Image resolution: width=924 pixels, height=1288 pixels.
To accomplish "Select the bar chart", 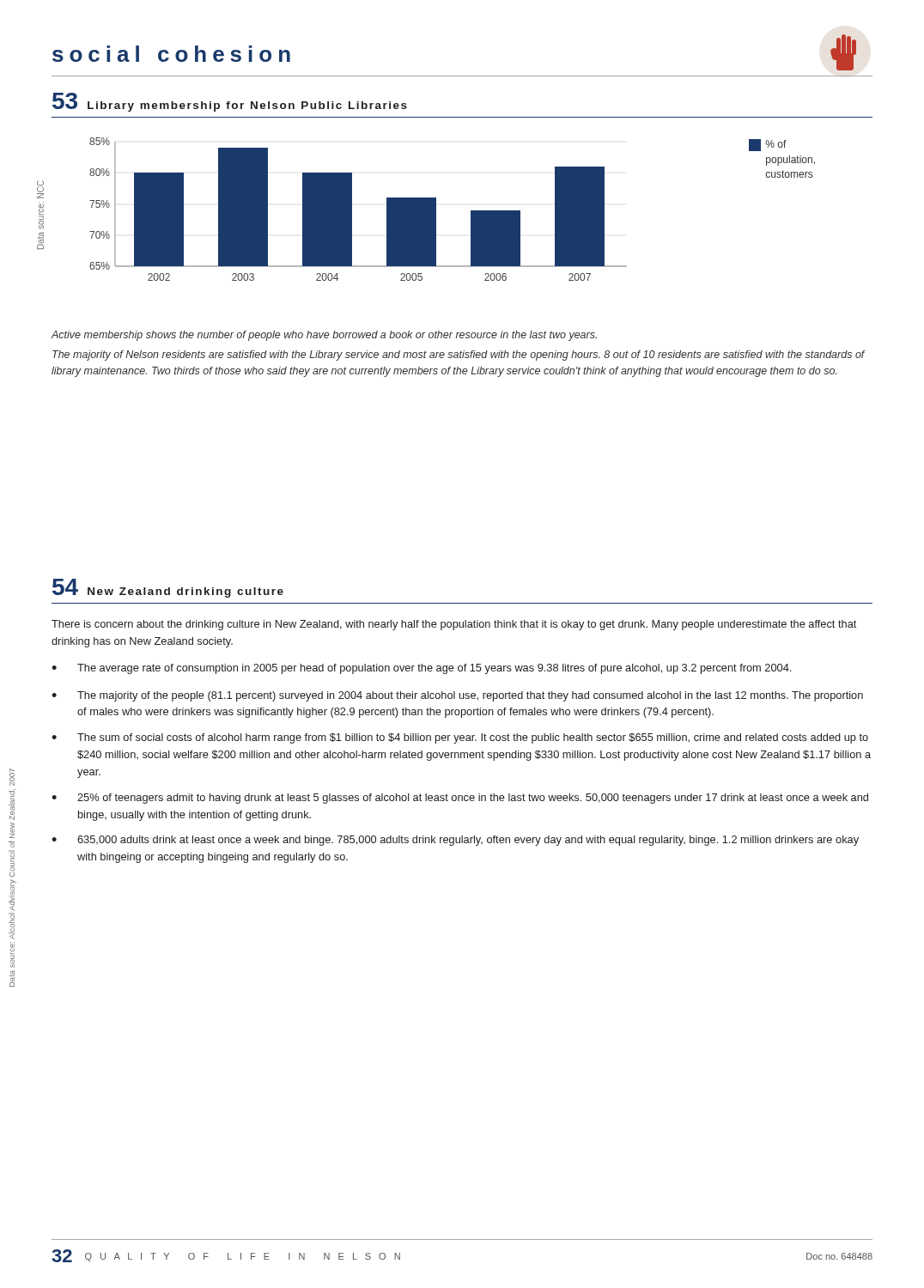I will coord(438,224).
